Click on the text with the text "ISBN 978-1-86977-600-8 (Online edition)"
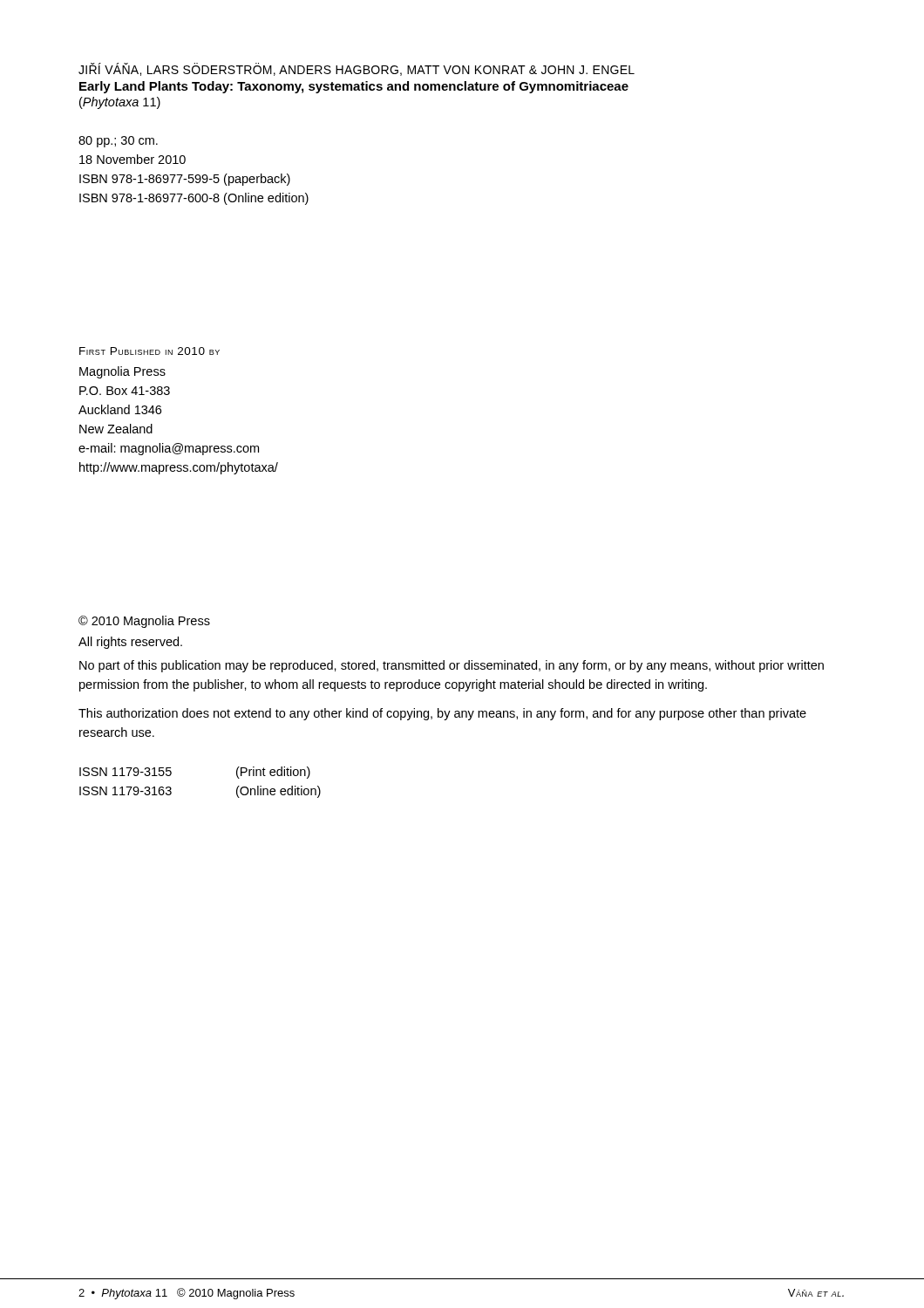This screenshot has height=1308, width=924. click(194, 199)
